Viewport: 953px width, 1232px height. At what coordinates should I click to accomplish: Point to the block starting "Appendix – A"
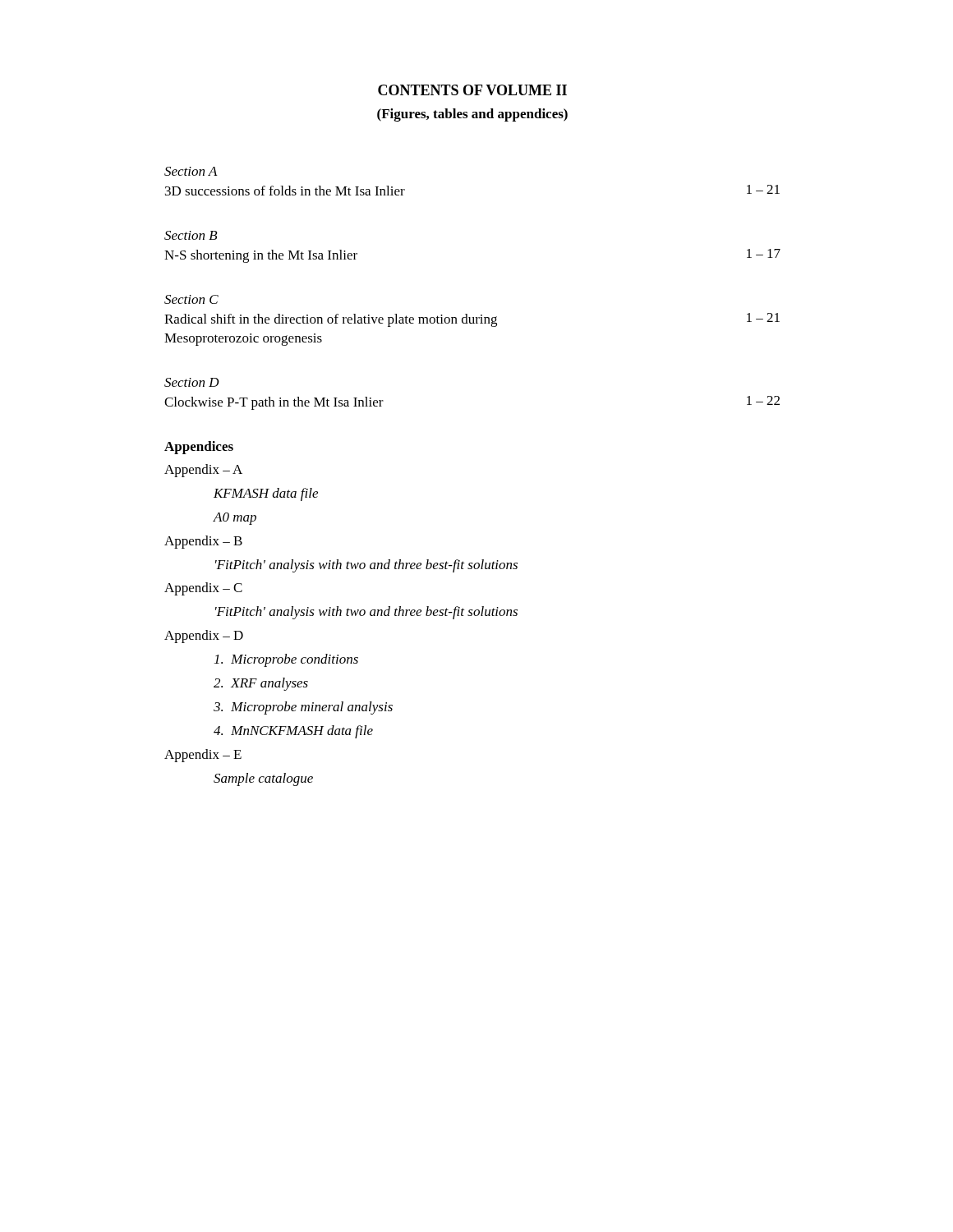[x=203, y=469]
